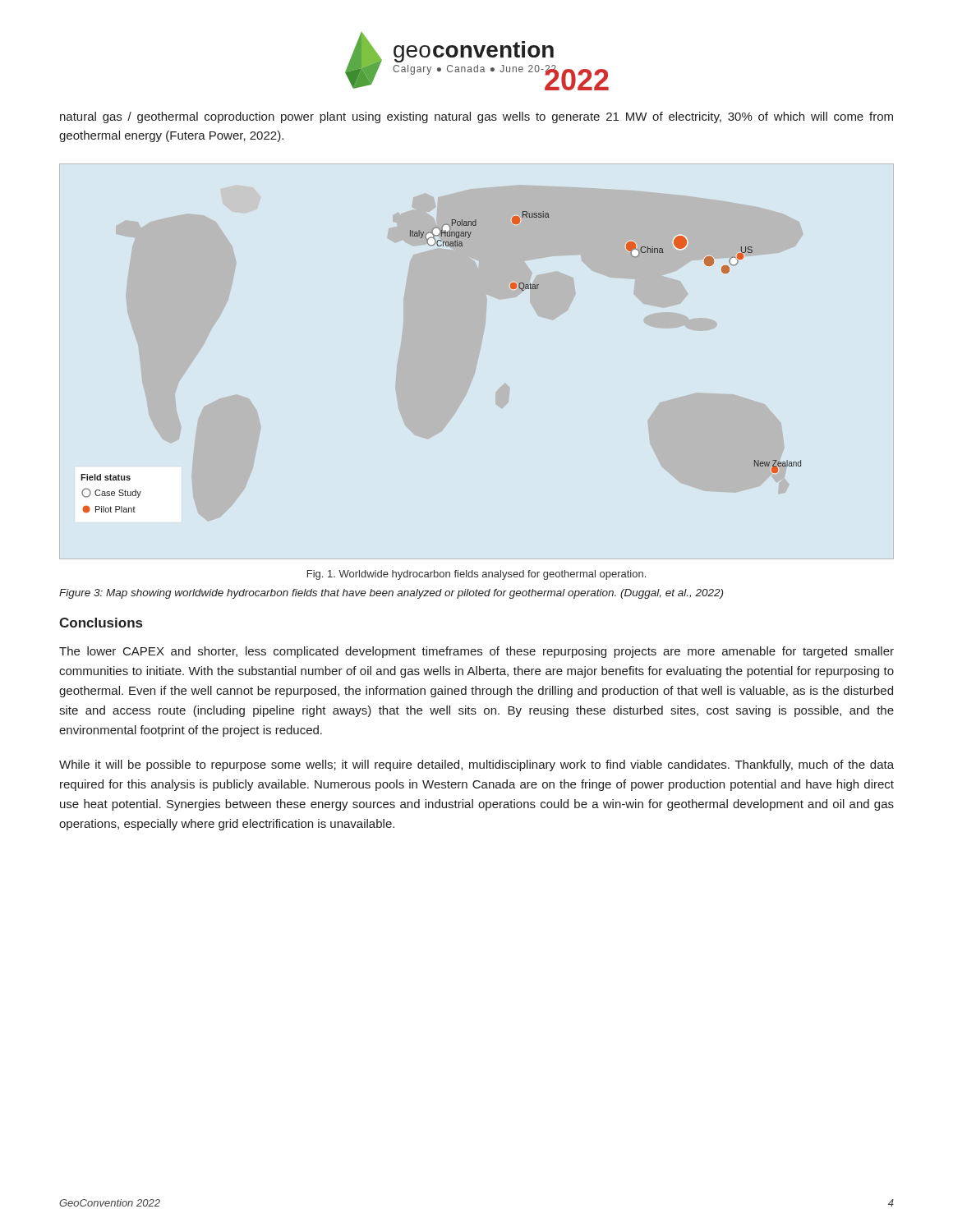Locate the caption that says "Fig. 1. Worldwide hydrocarbon fields analysed for geothermal"
Viewport: 953px width, 1232px height.
(x=476, y=573)
